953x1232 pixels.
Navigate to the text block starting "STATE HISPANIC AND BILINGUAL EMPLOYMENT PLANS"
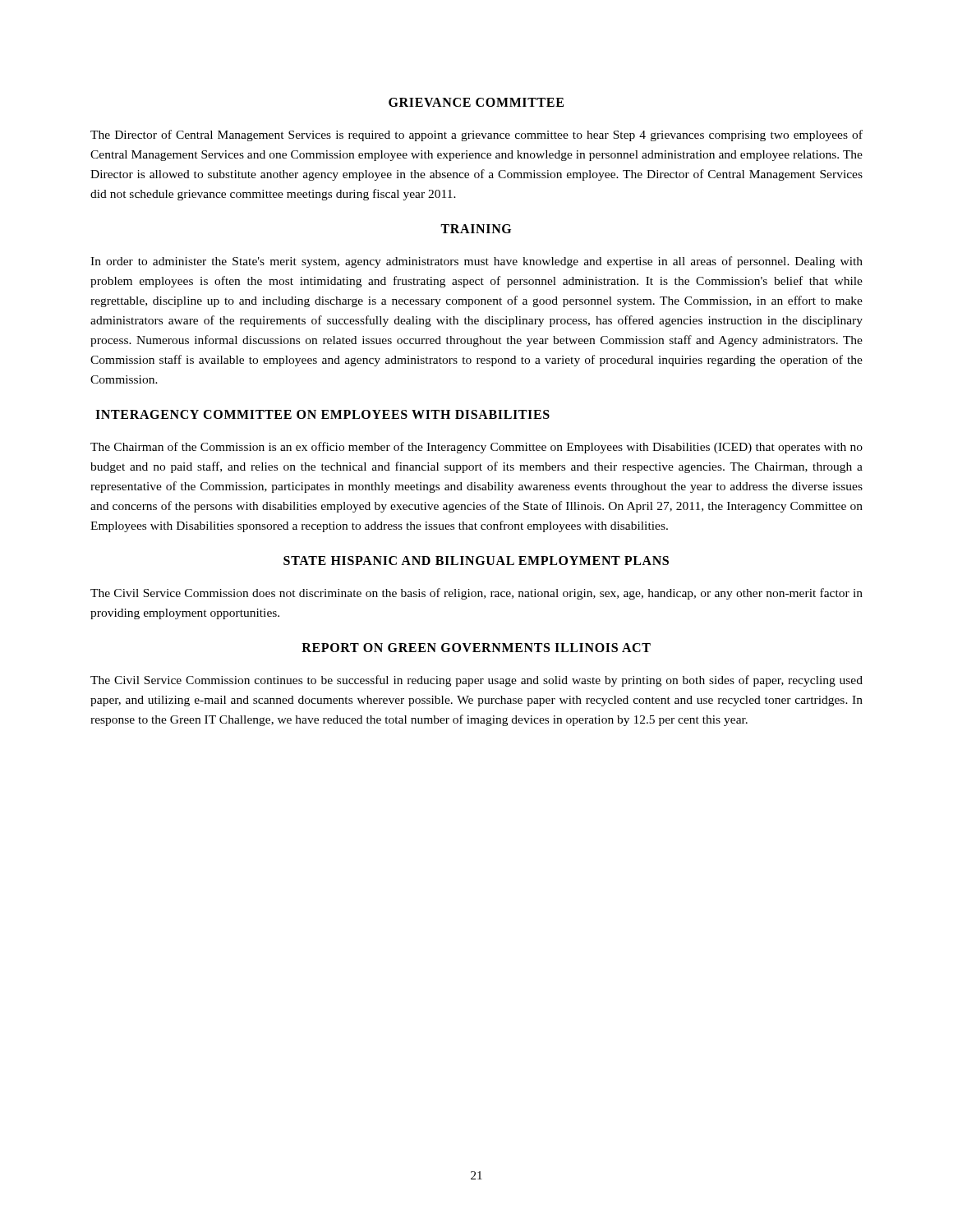click(476, 561)
